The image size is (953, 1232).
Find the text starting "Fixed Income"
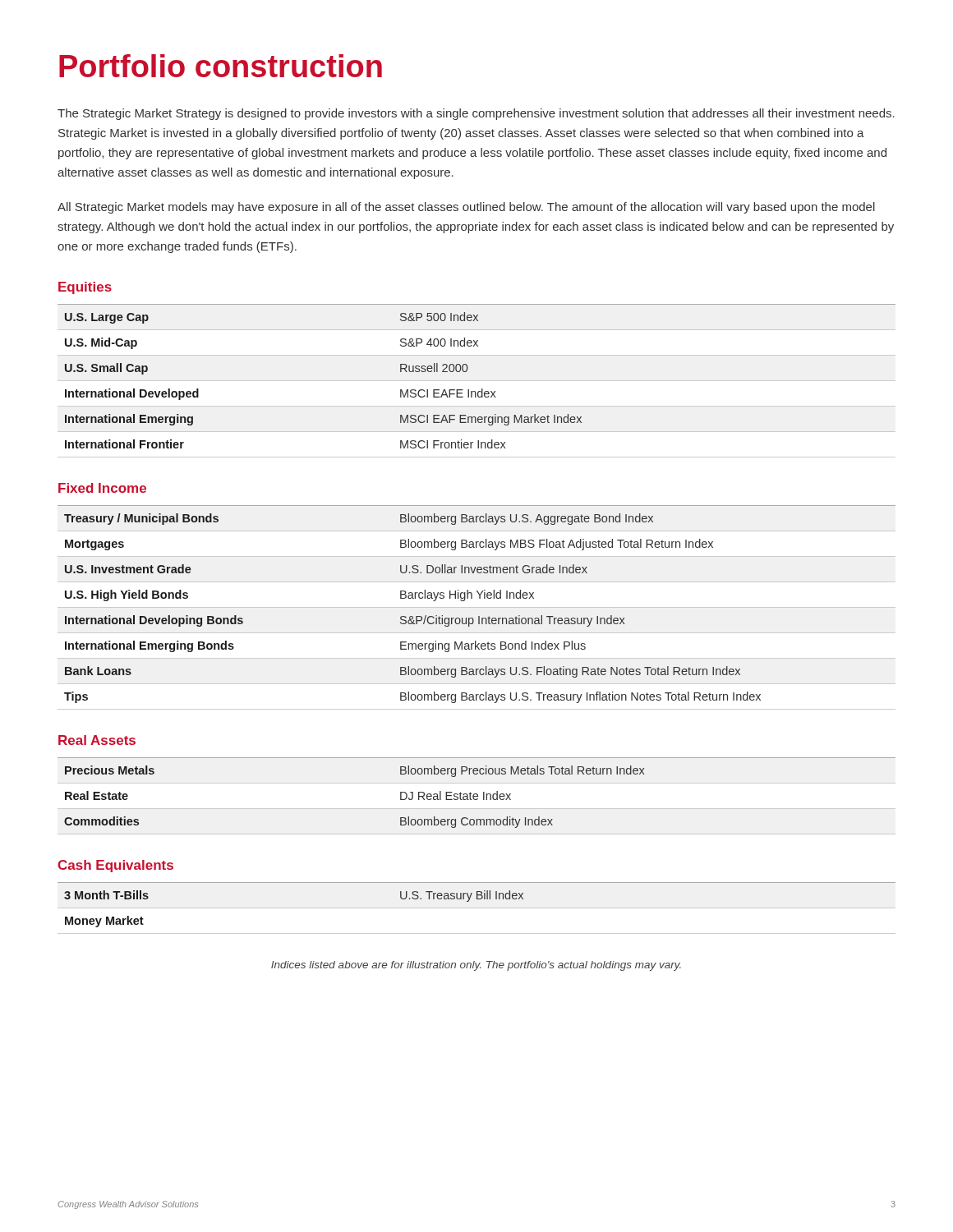(x=102, y=488)
